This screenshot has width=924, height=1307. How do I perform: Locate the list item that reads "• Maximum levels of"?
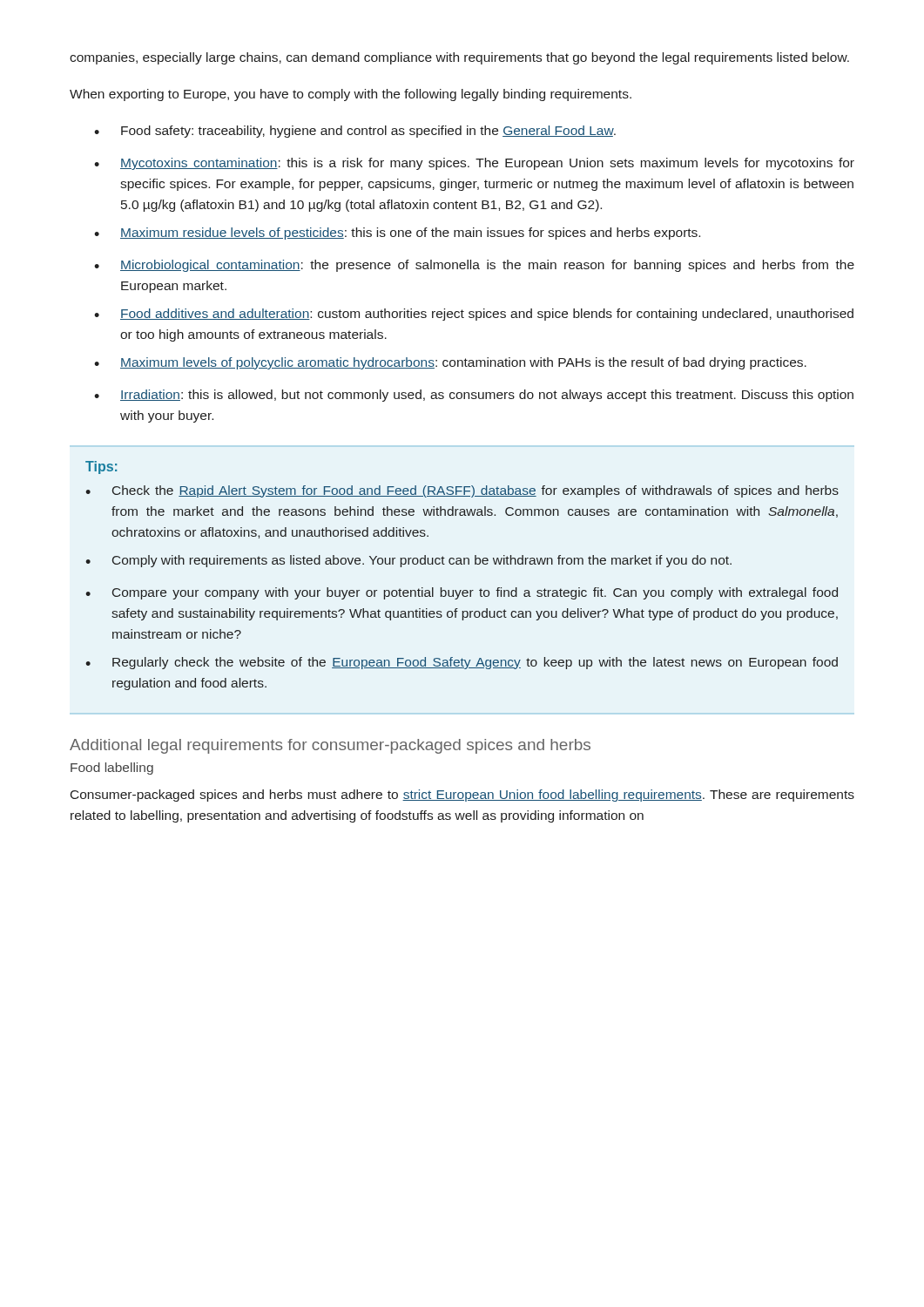click(474, 365)
